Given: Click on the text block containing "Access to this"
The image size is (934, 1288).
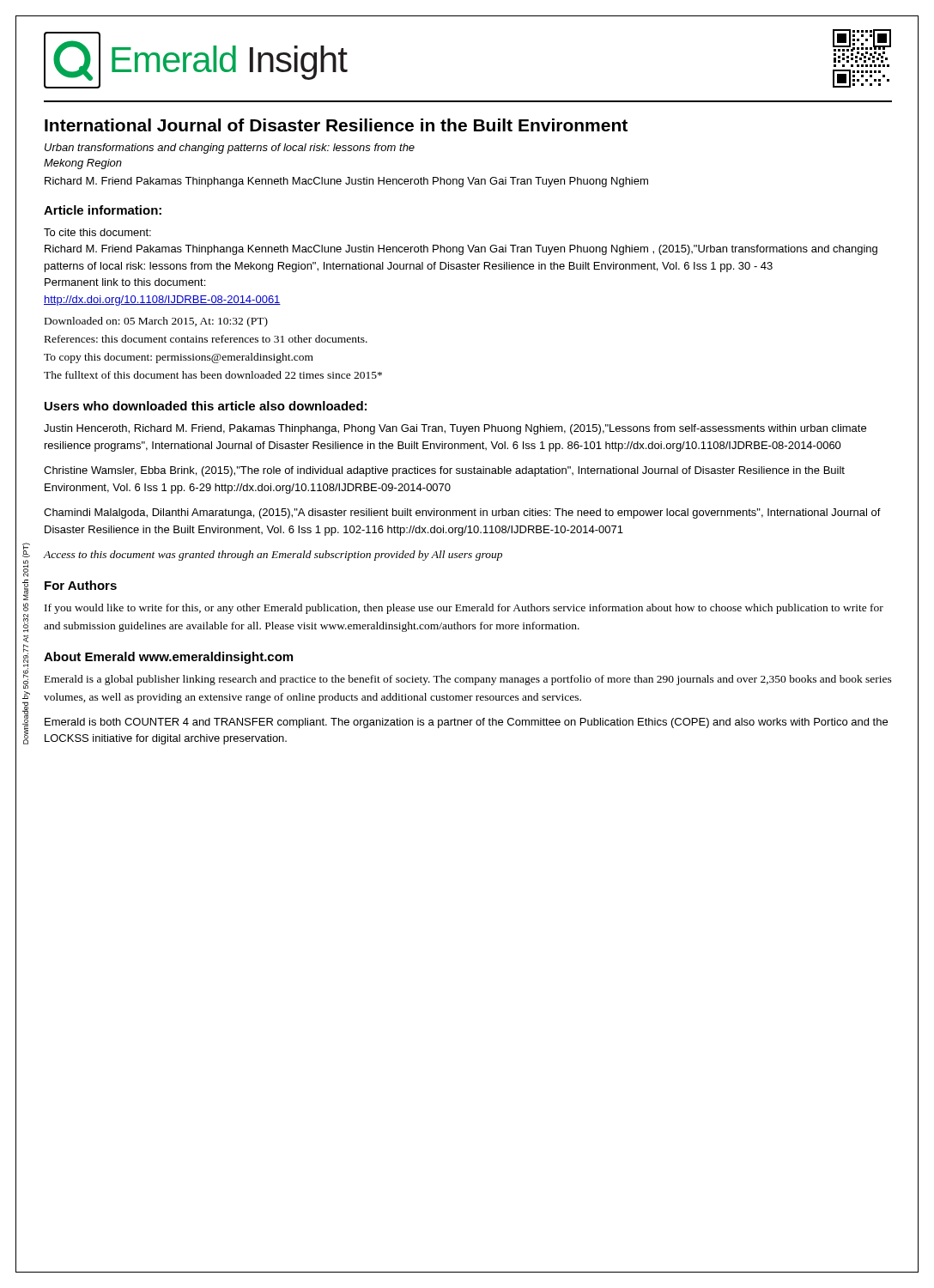Looking at the screenshot, I should (273, 554).
